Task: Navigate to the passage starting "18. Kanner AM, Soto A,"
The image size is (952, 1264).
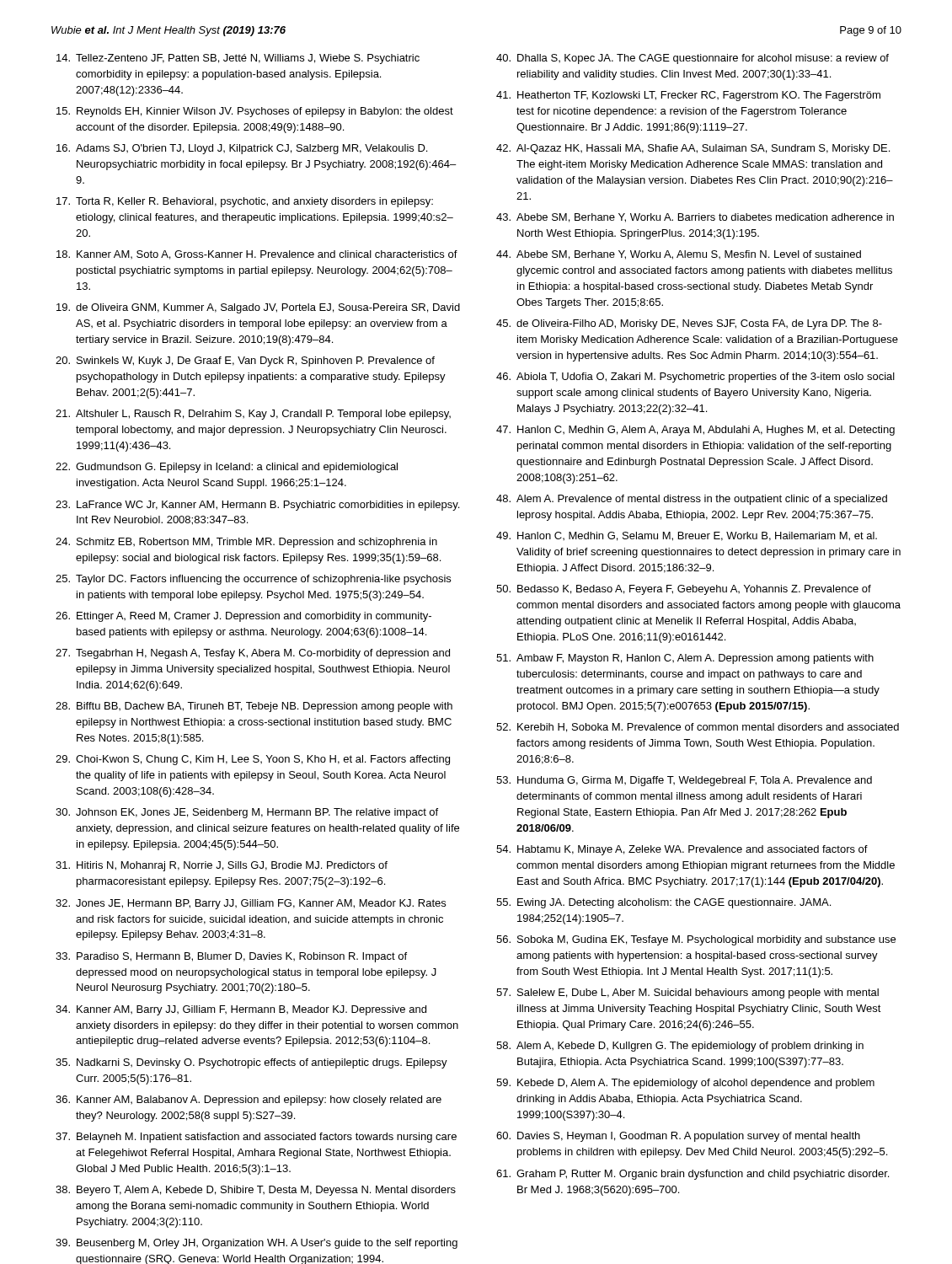Action: pyautogui.click(x=256, y=271)
